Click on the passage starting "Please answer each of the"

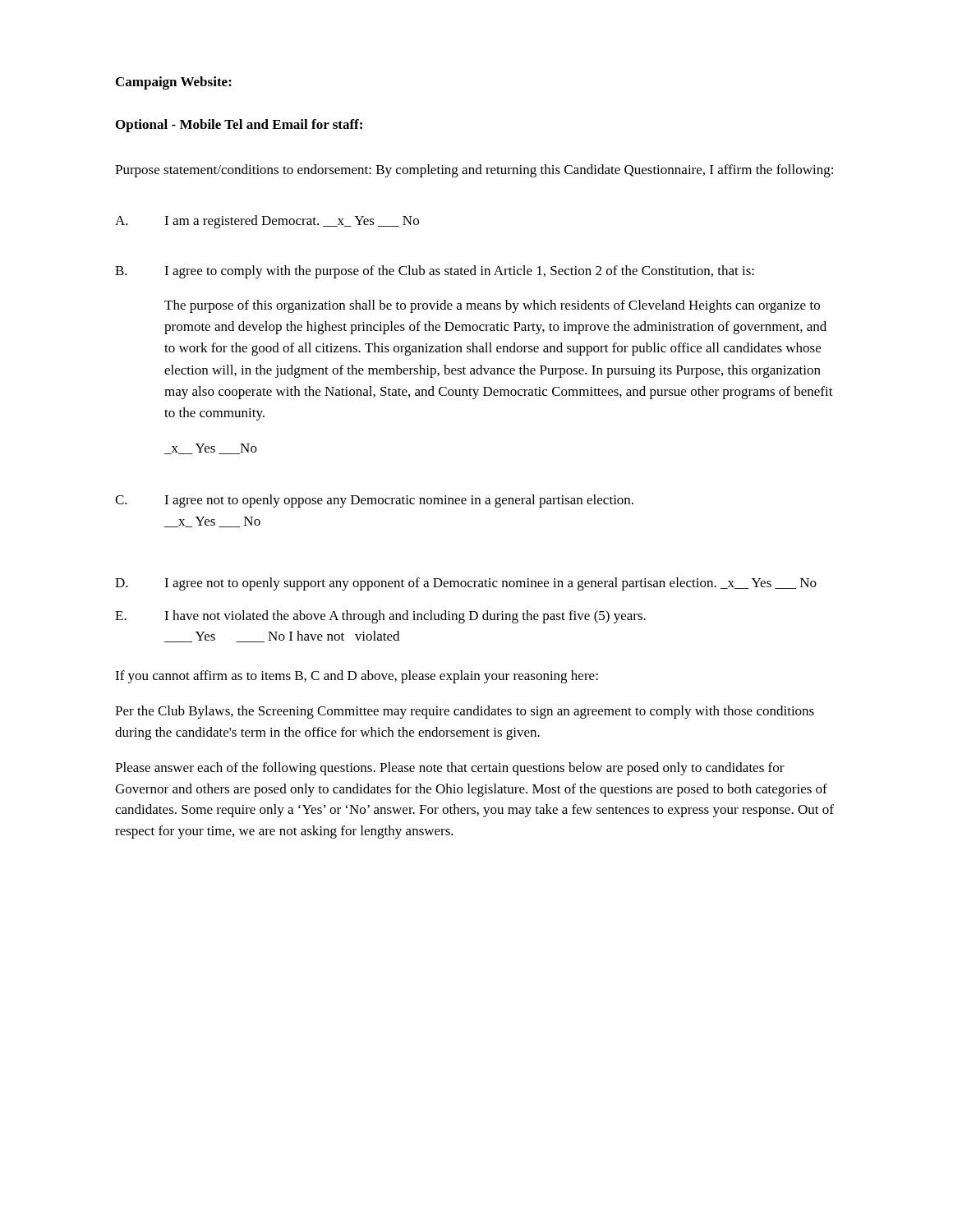pyautogui.click(x=474, y=799)
